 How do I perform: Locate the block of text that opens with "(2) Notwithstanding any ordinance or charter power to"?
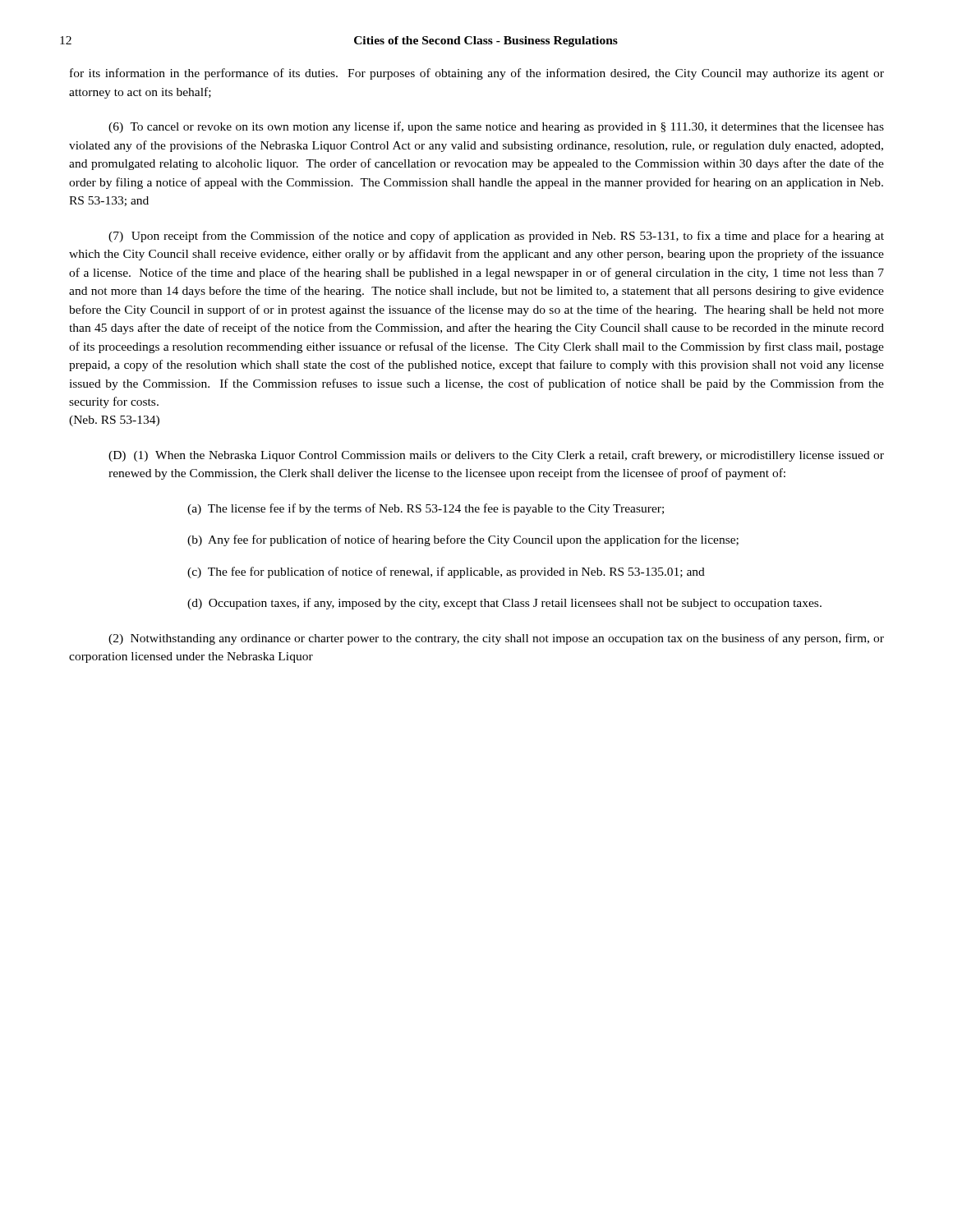(x=476, y=647)
